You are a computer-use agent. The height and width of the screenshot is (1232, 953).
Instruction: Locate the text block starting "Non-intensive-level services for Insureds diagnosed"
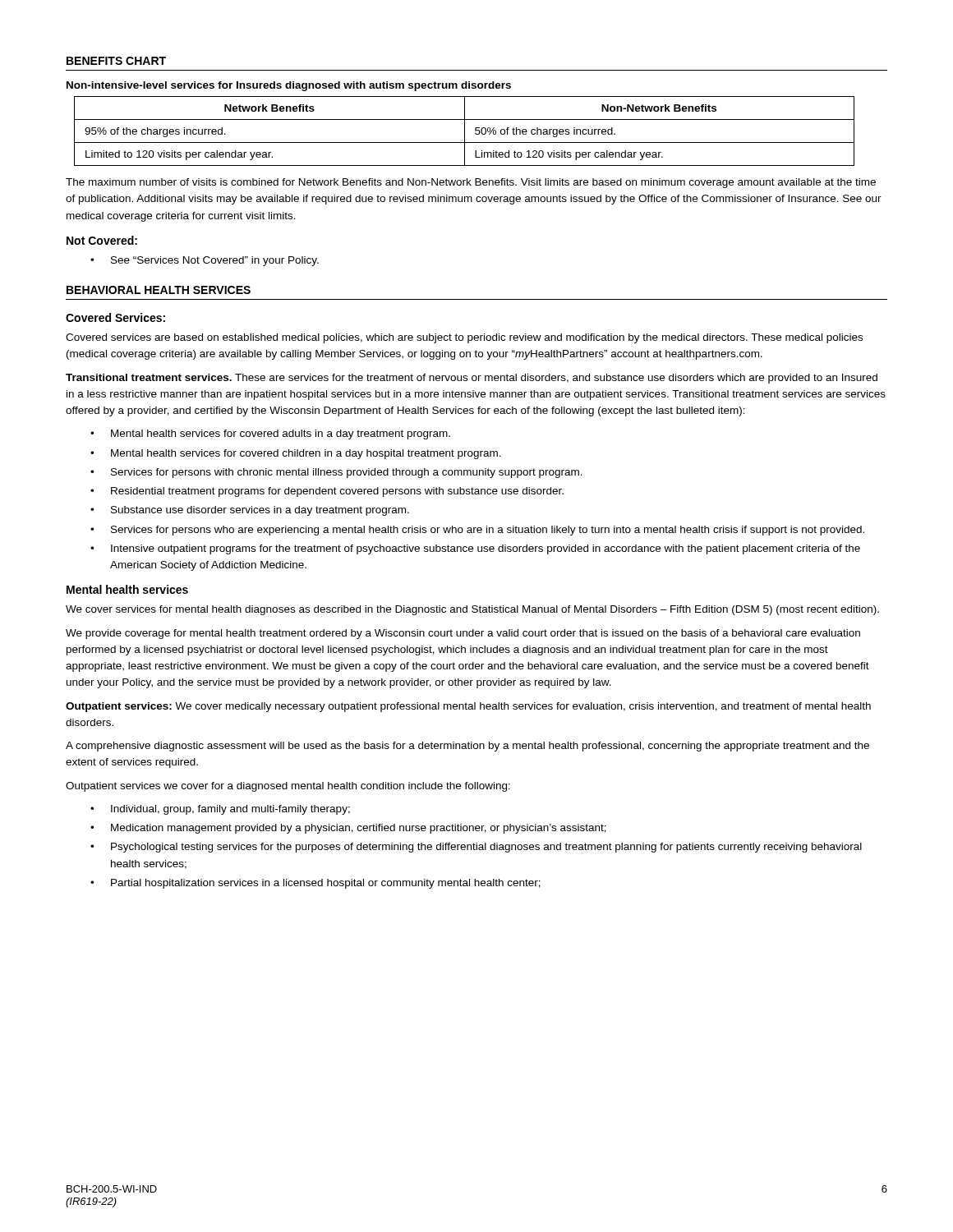coord(289,85)
